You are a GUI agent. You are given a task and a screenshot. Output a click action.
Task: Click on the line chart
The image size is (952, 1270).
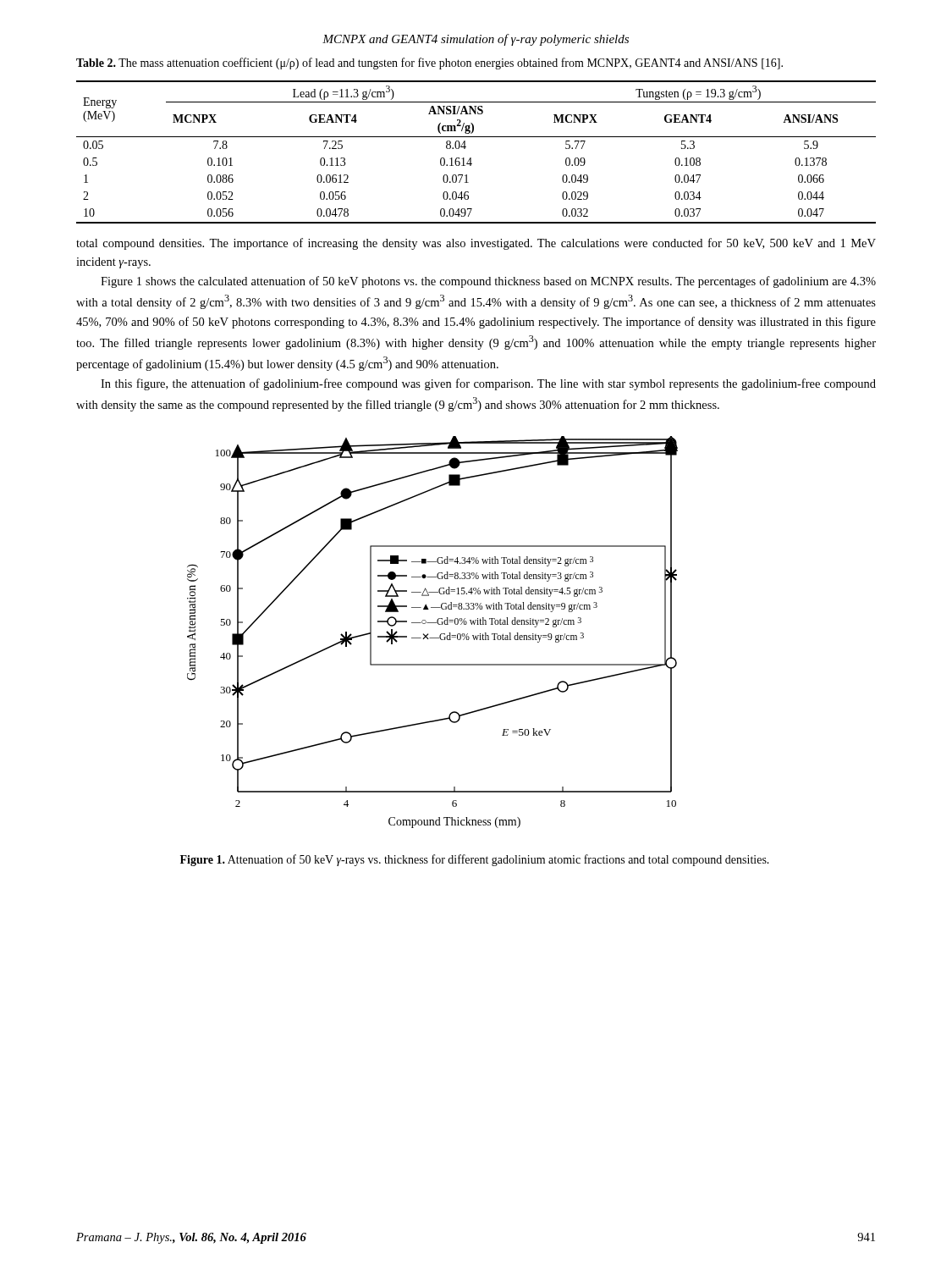[x=476, y=641]
